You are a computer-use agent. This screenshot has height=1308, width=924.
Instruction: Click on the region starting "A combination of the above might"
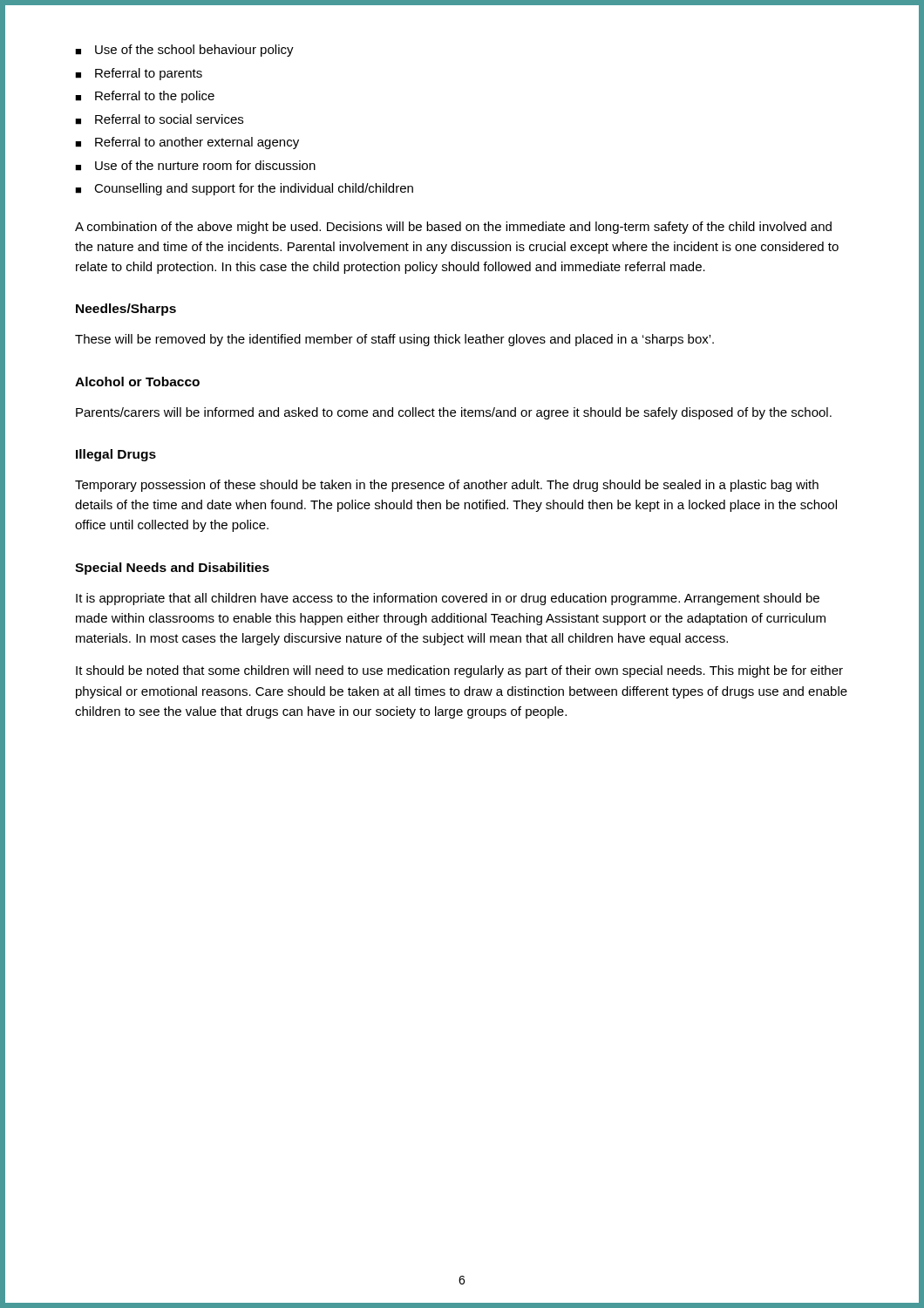click(457, 246)
